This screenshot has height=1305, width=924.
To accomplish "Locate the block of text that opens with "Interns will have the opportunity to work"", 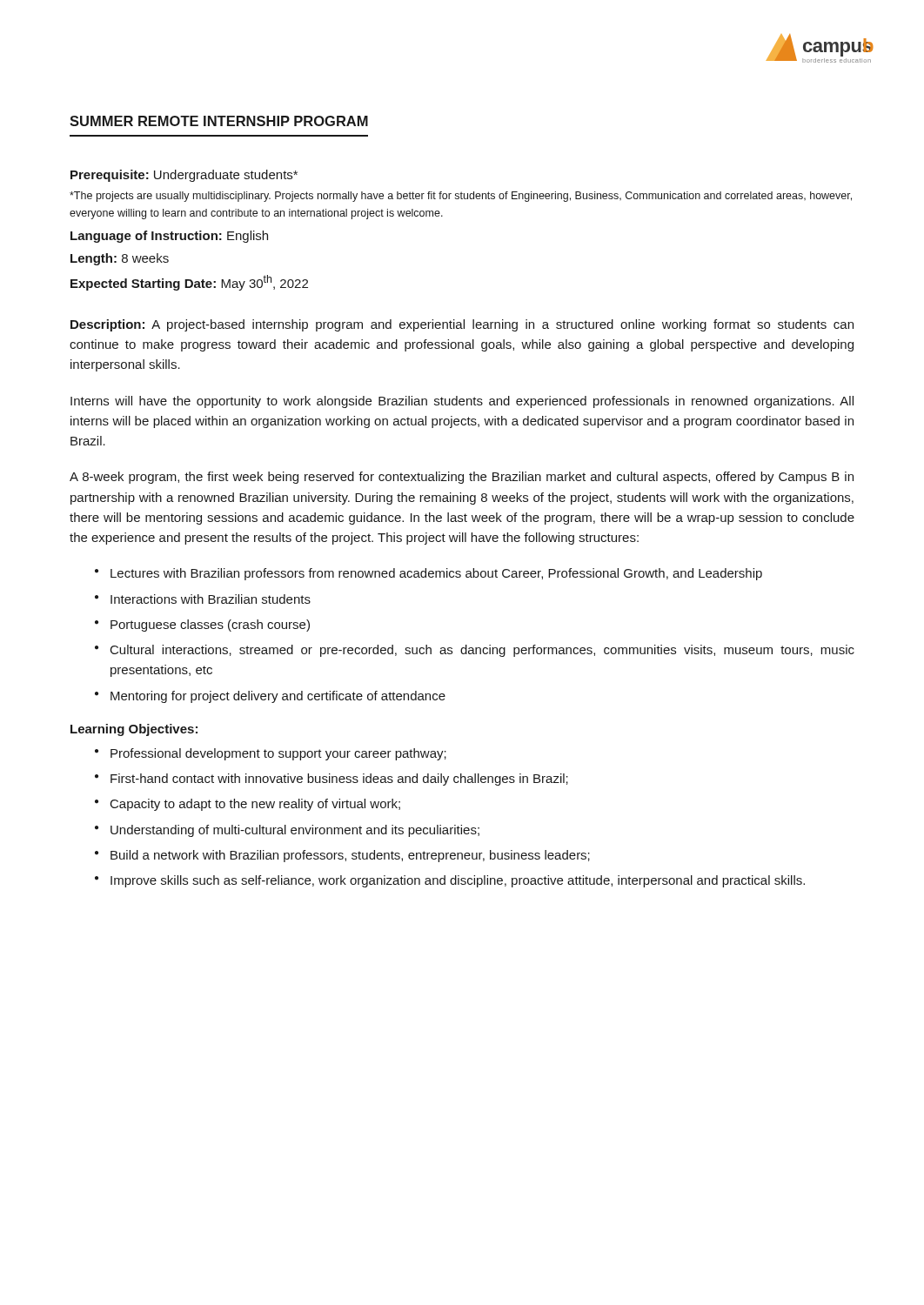I will [x=462, y=420].
